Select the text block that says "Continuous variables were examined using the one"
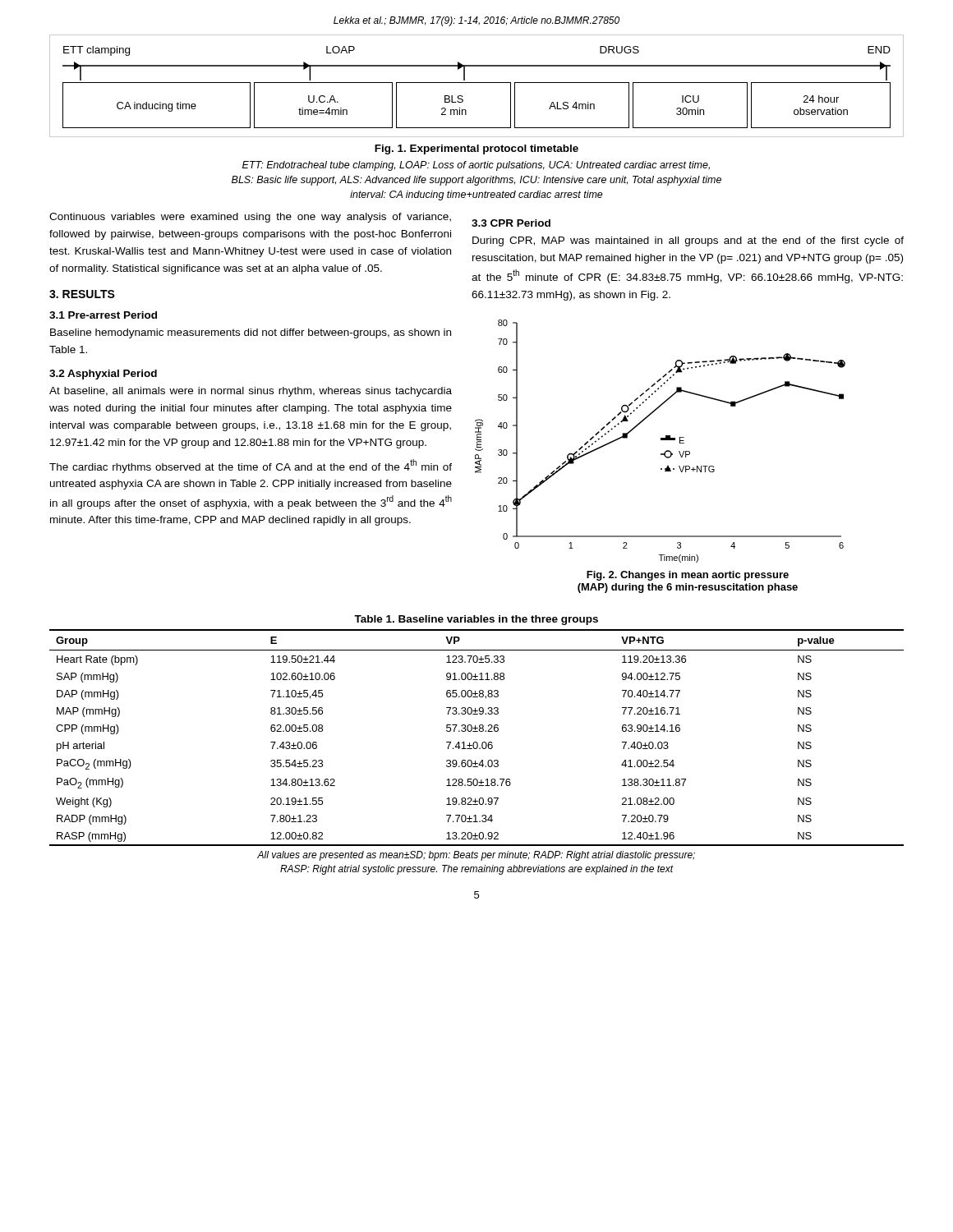This screenshot has height=1232, width=953. click(x=251, y=243)
